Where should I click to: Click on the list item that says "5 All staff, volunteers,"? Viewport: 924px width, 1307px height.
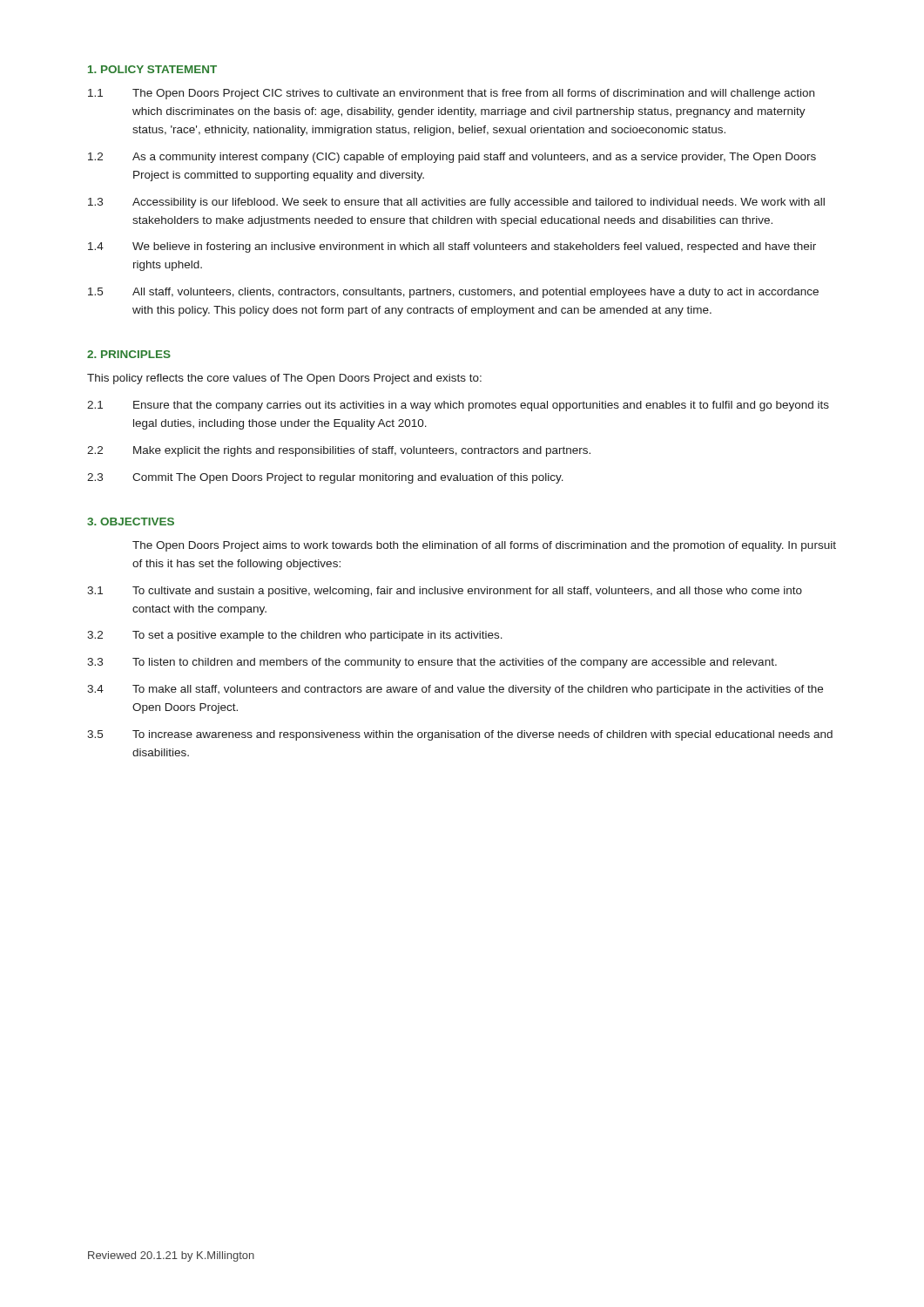pyautogui.click(x=462, y=302)
